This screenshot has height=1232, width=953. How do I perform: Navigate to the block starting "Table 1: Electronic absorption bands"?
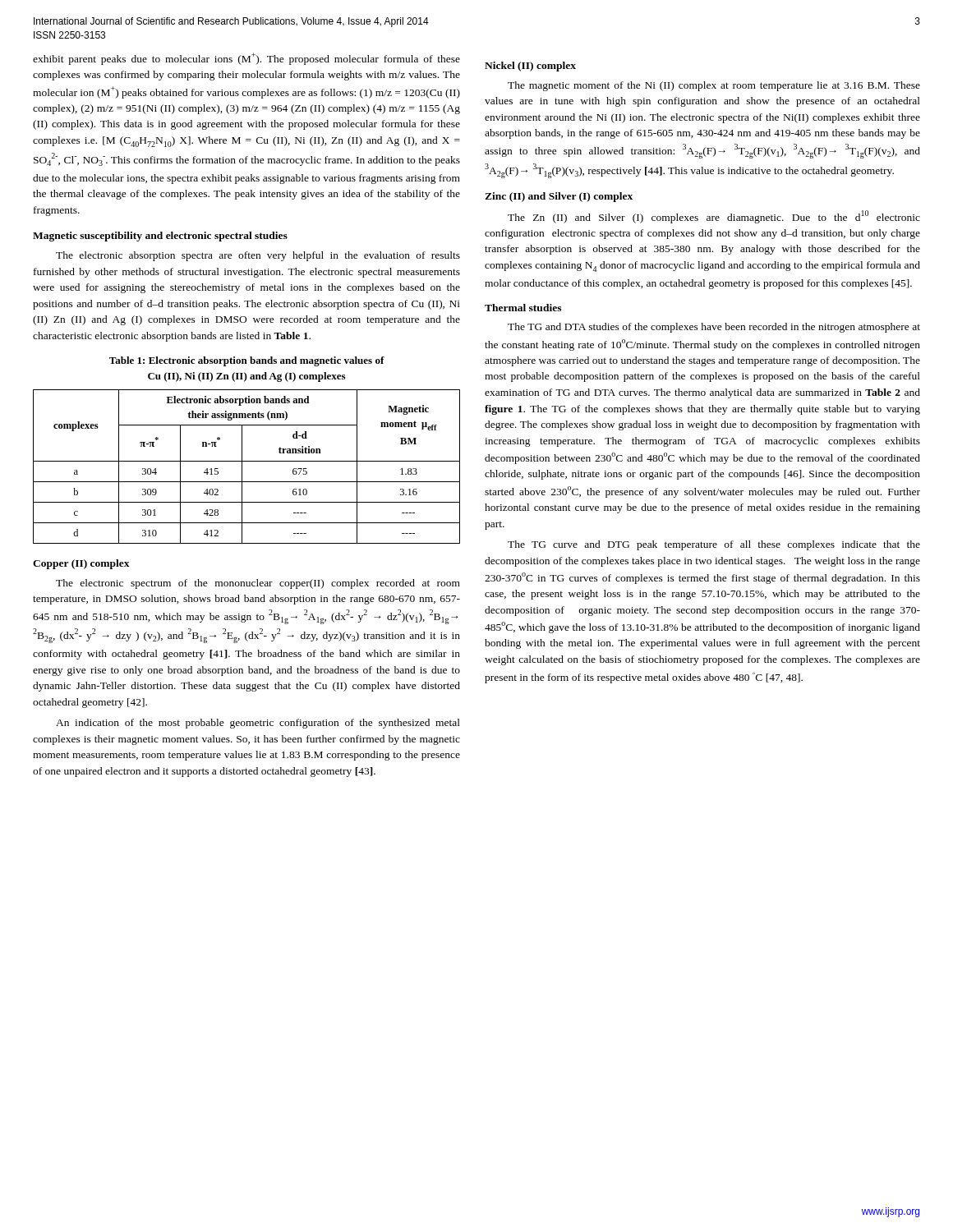pos(246,368)
